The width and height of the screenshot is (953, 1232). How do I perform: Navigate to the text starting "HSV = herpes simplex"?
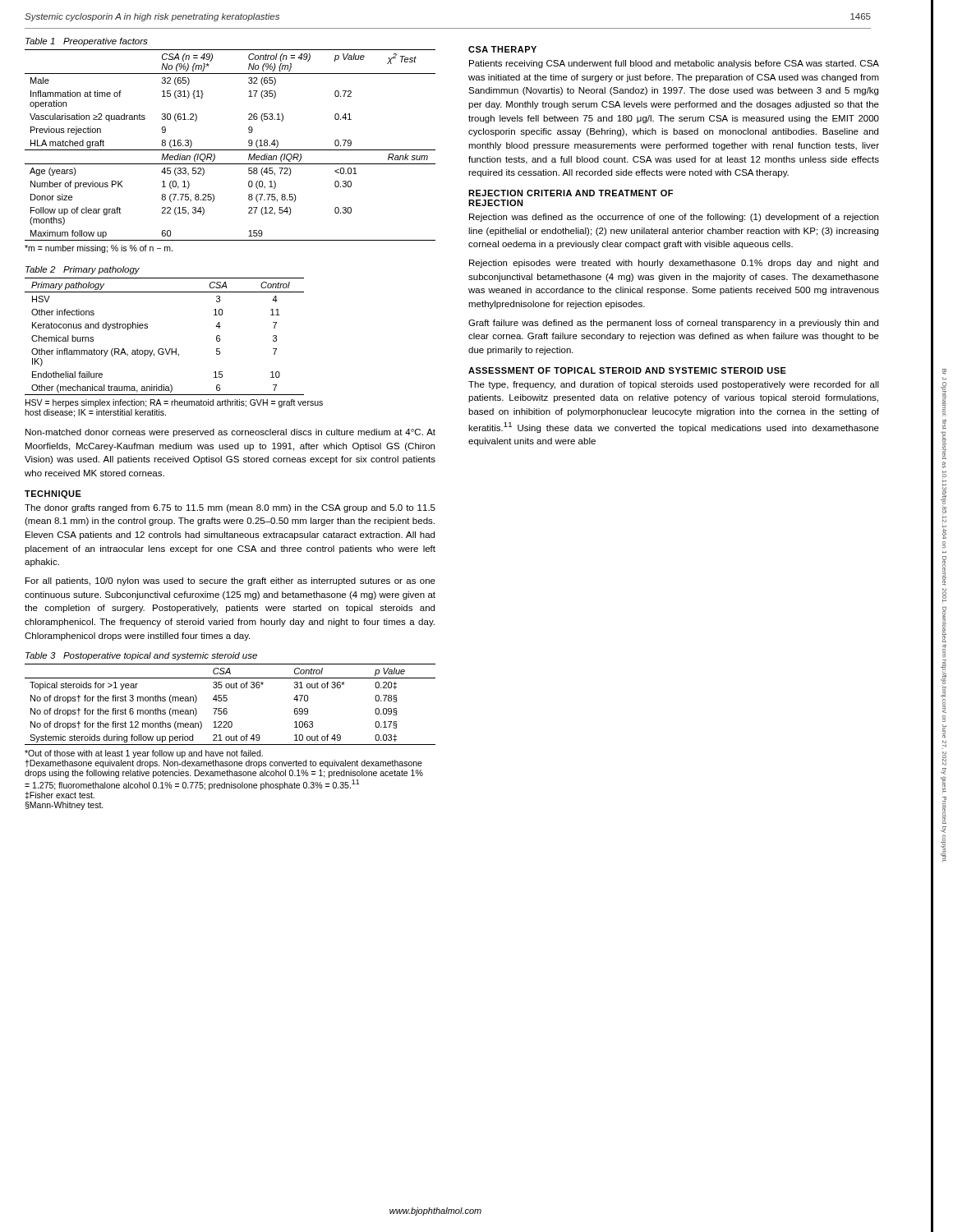tap(174, 407)
